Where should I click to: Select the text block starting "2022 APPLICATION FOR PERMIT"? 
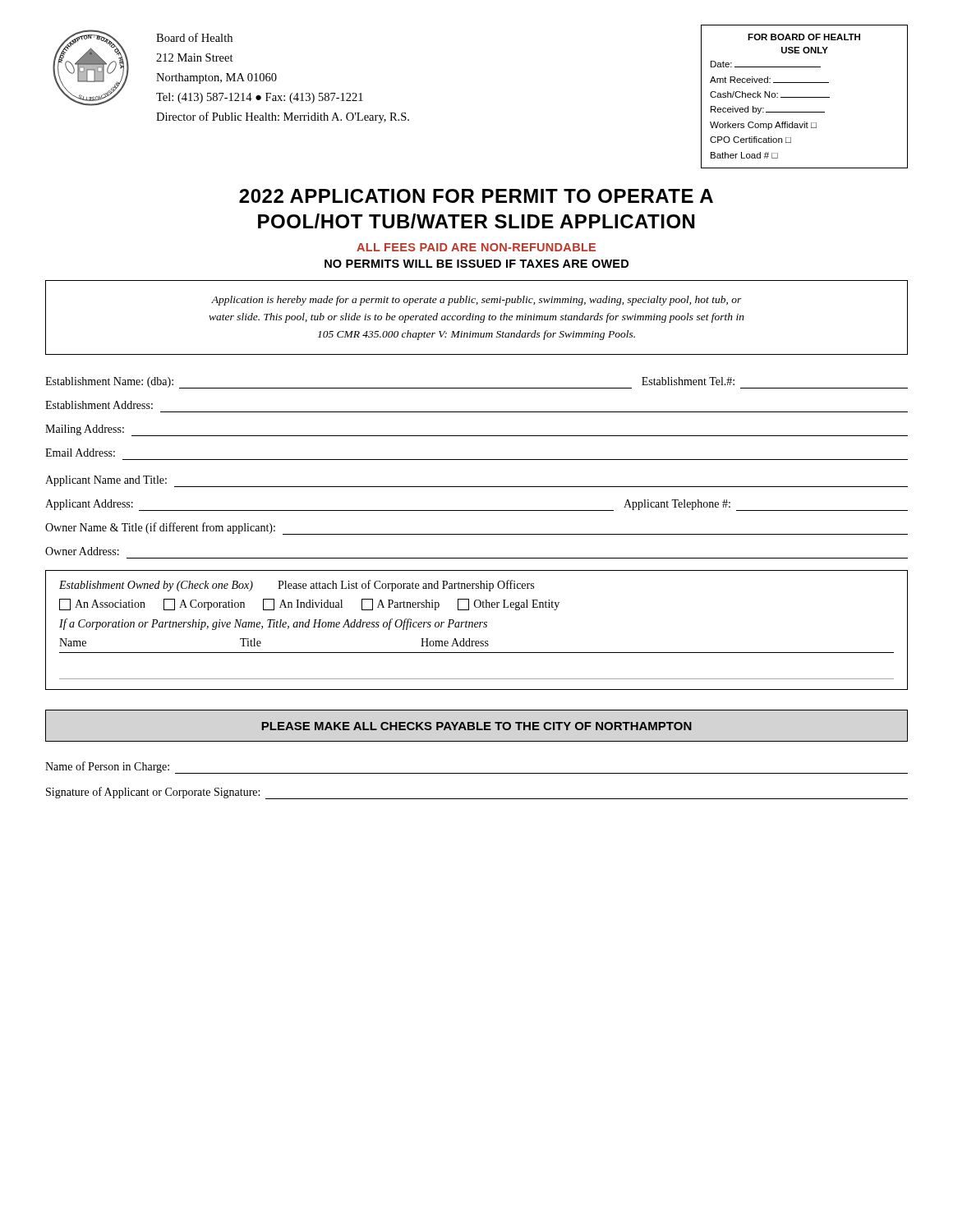(x=476, y=209)
